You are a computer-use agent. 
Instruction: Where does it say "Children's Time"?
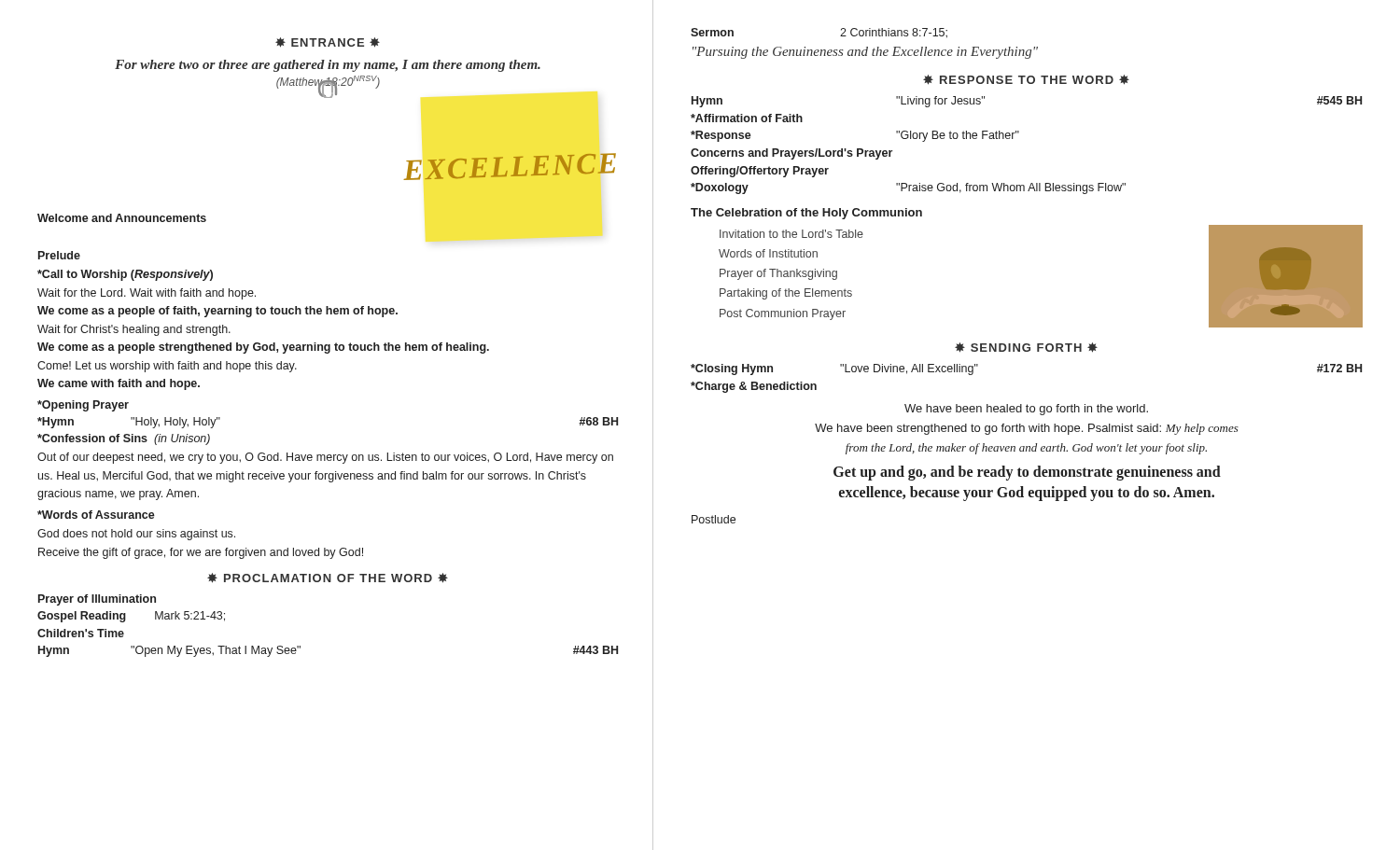[81, 634]
